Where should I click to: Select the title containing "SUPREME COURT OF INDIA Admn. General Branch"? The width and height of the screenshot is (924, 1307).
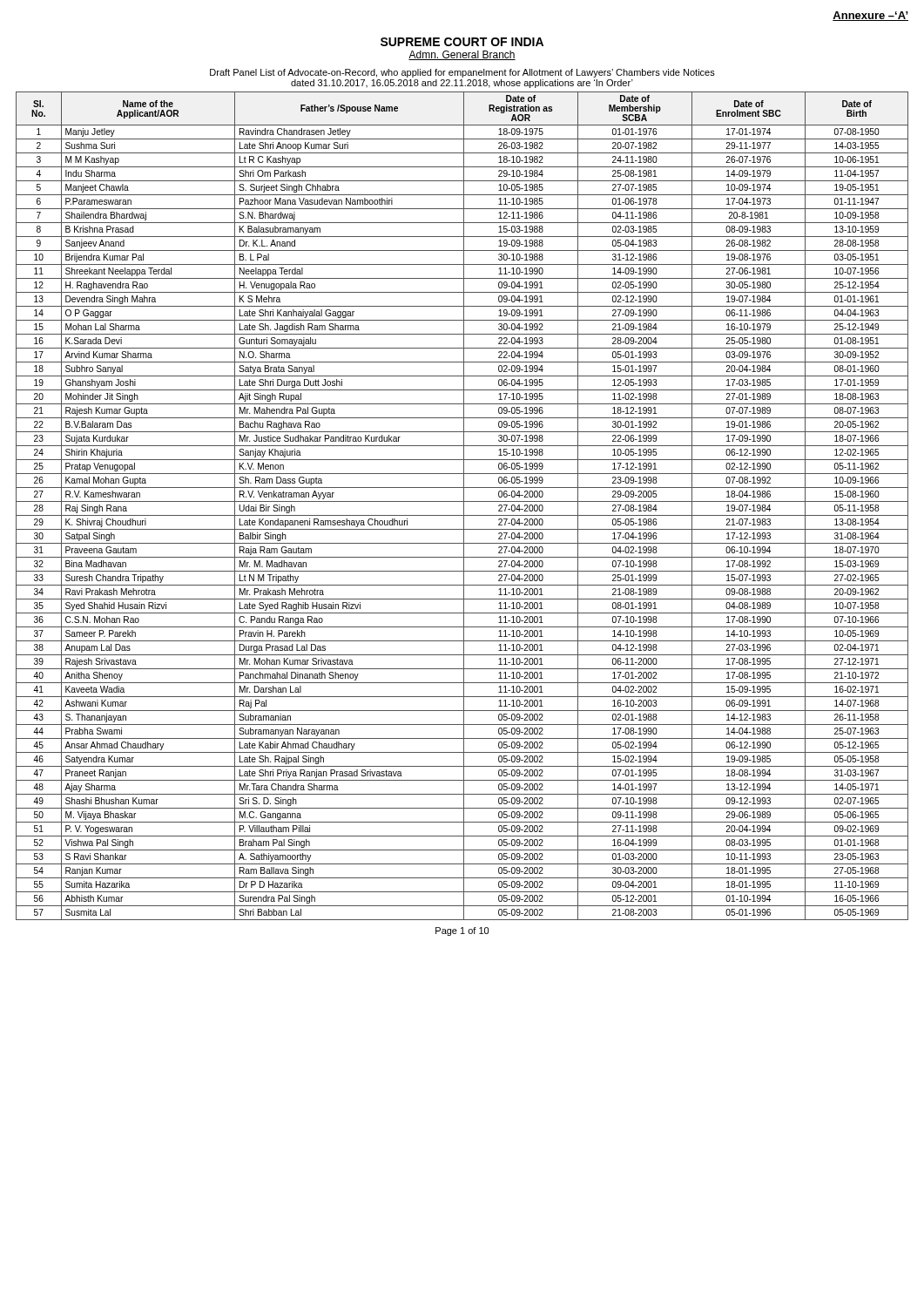click(462, 48)
